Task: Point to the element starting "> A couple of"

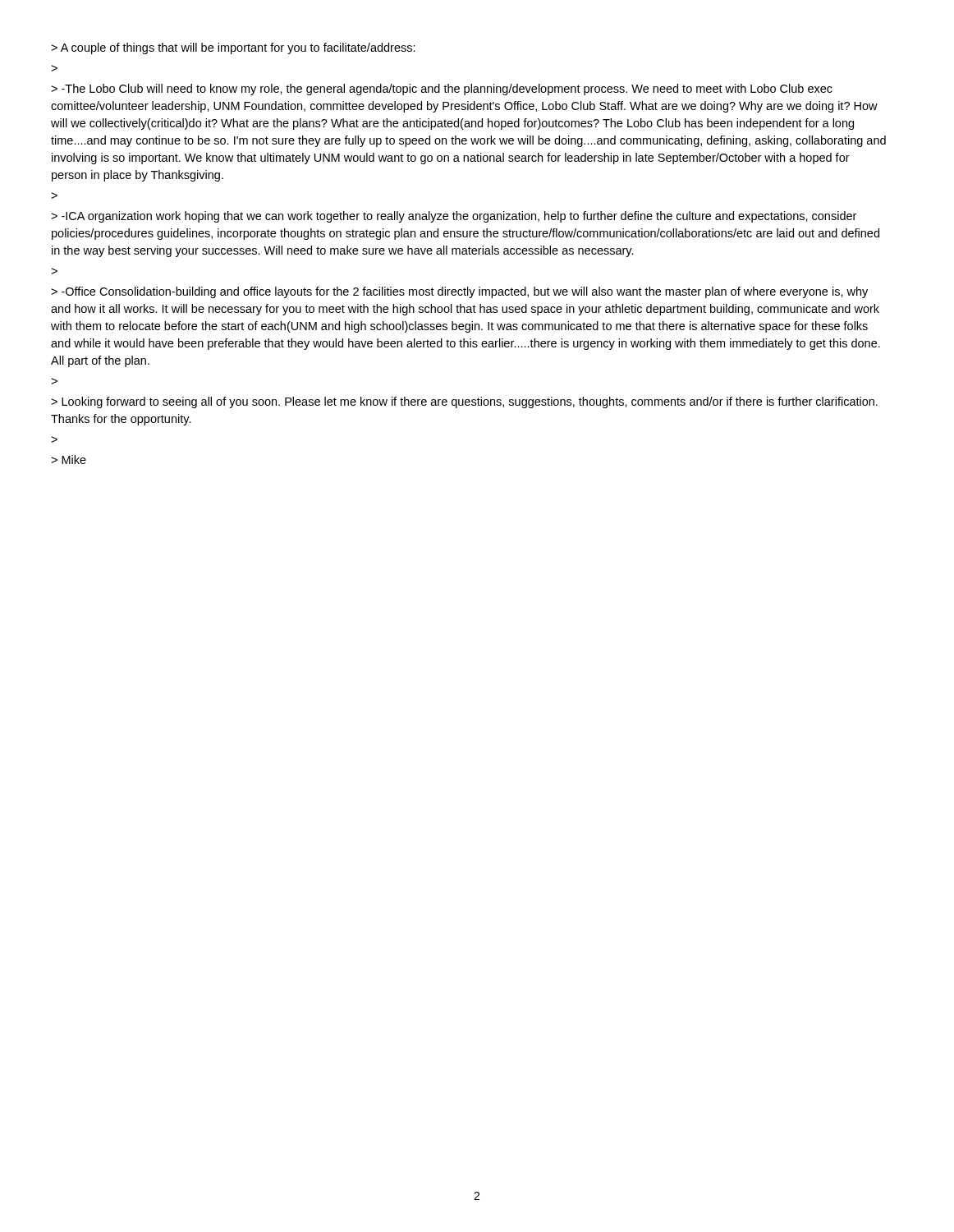Action: coord(233,48)
